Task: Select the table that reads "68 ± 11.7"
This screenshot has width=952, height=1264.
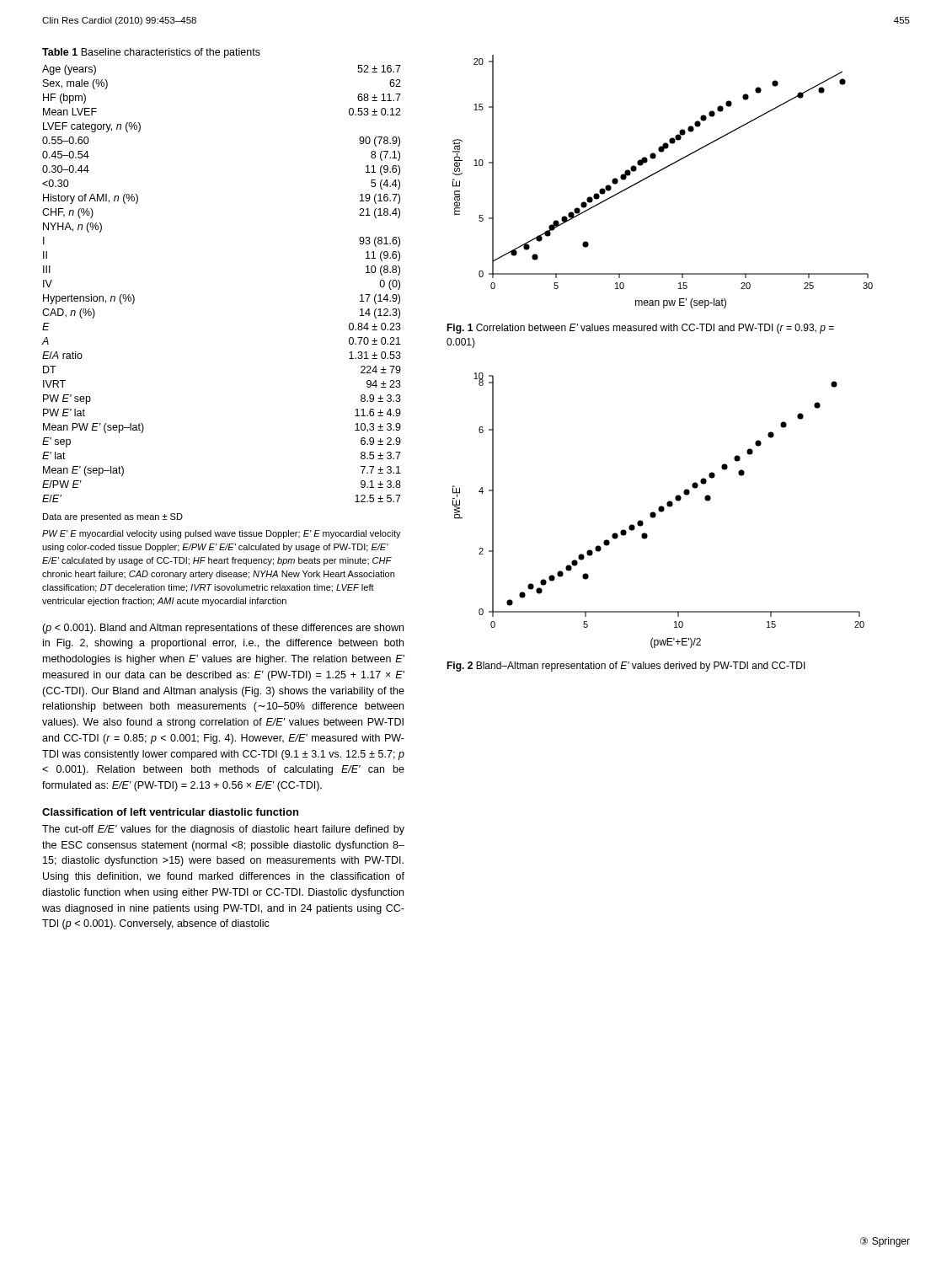Action: click(223, 284)
